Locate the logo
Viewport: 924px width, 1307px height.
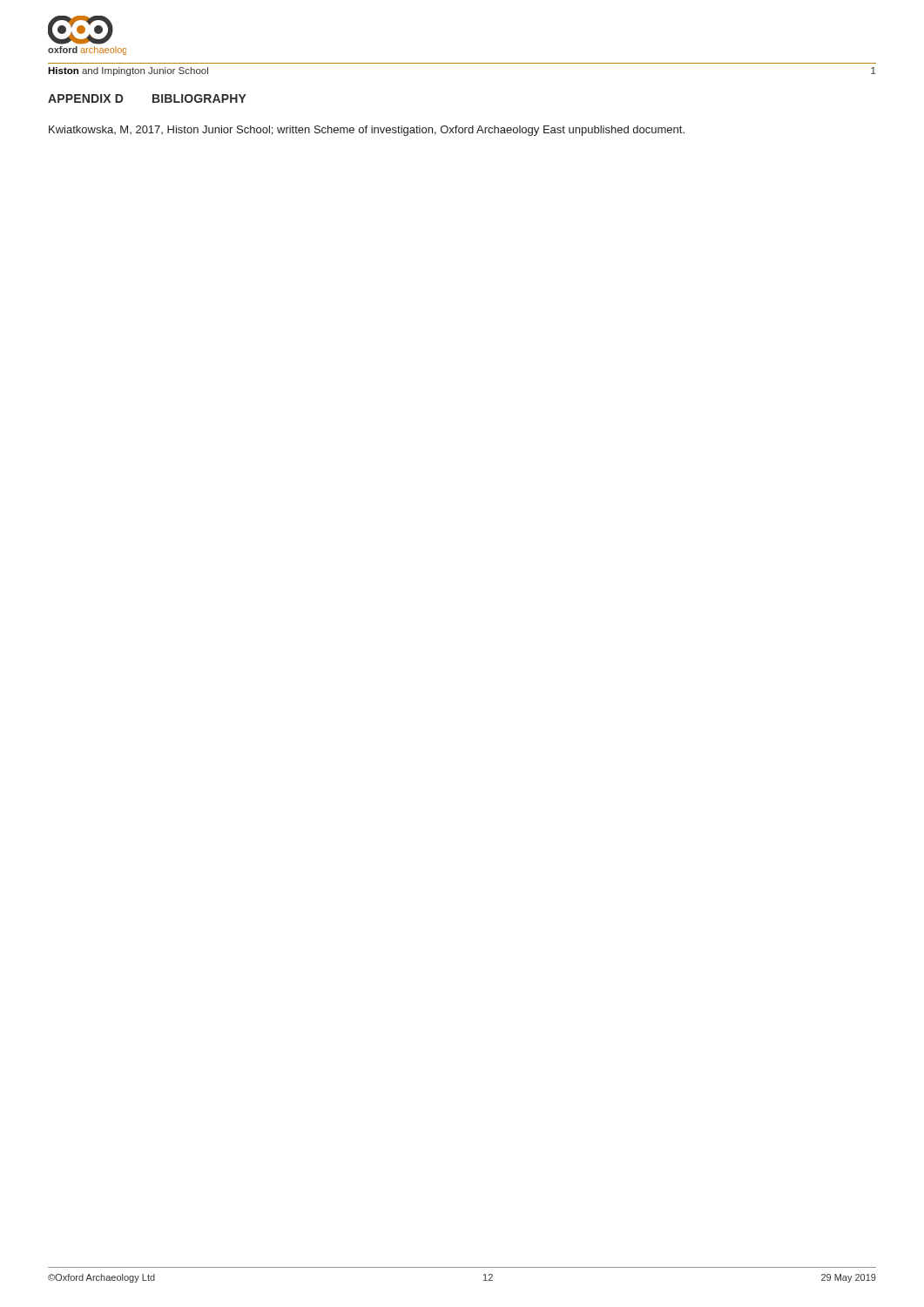tap(87, 40)
